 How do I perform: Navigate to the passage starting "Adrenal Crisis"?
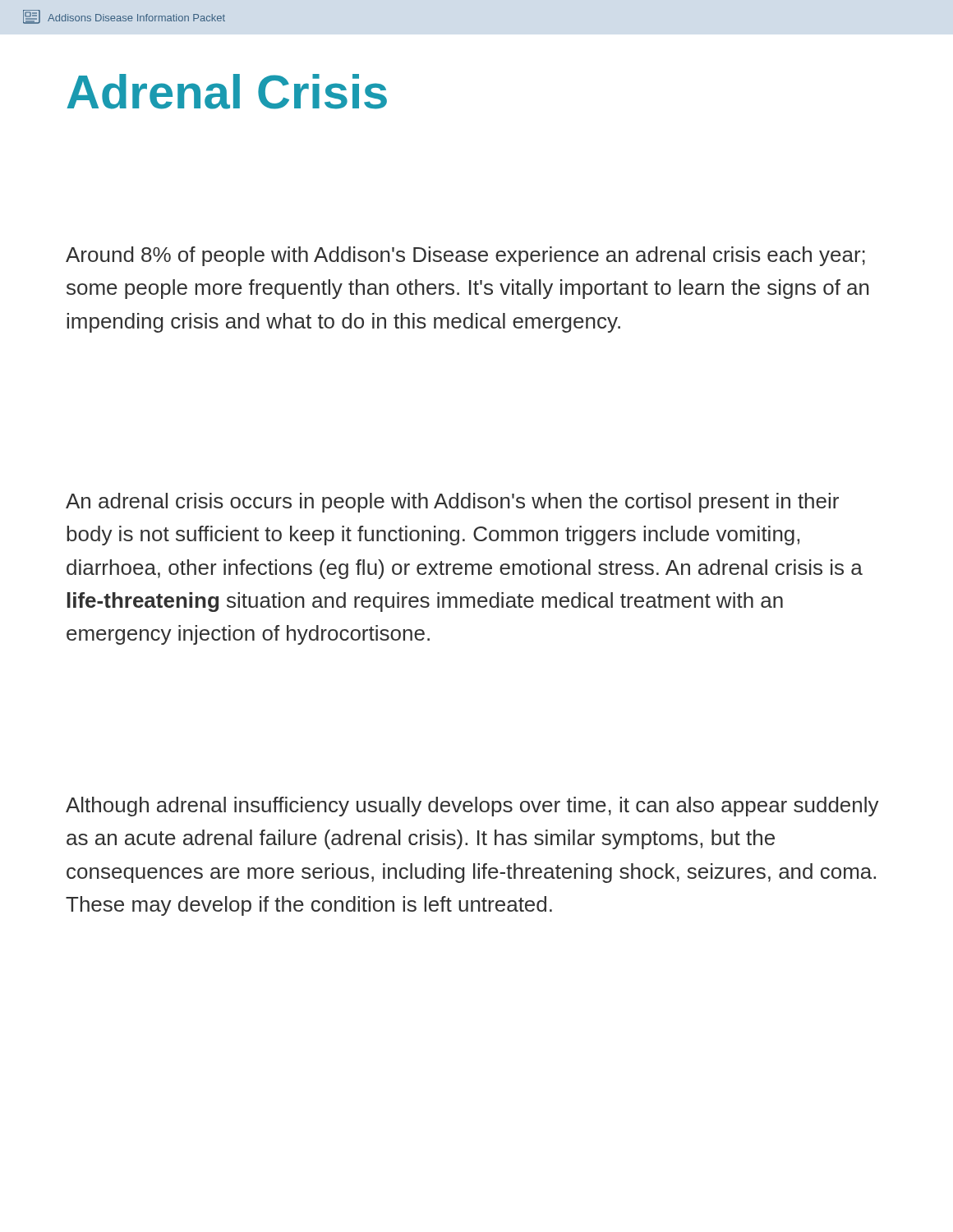click(x=227, y=92)
